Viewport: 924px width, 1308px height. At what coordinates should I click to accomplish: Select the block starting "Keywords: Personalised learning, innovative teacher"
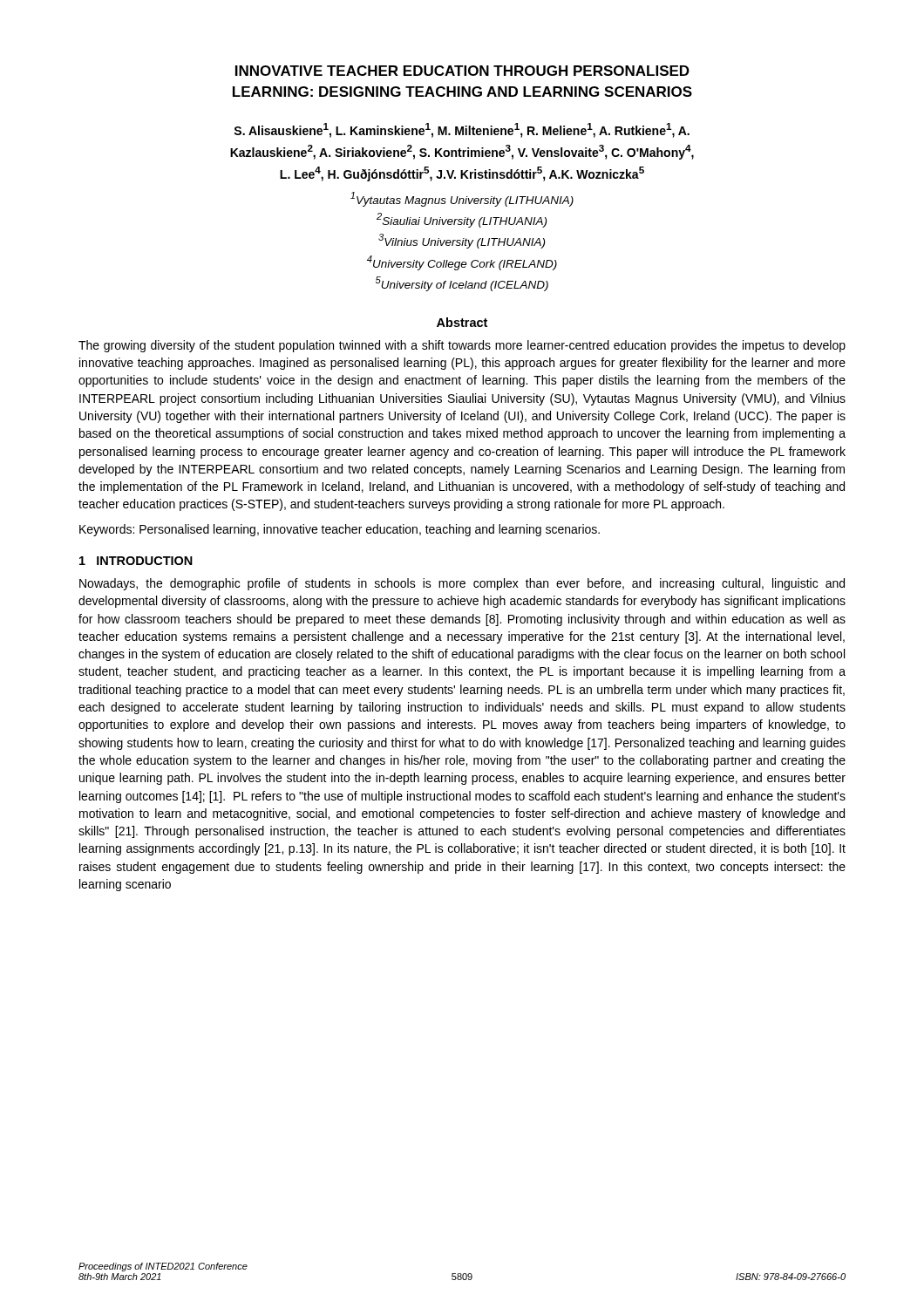pos(340,529)
